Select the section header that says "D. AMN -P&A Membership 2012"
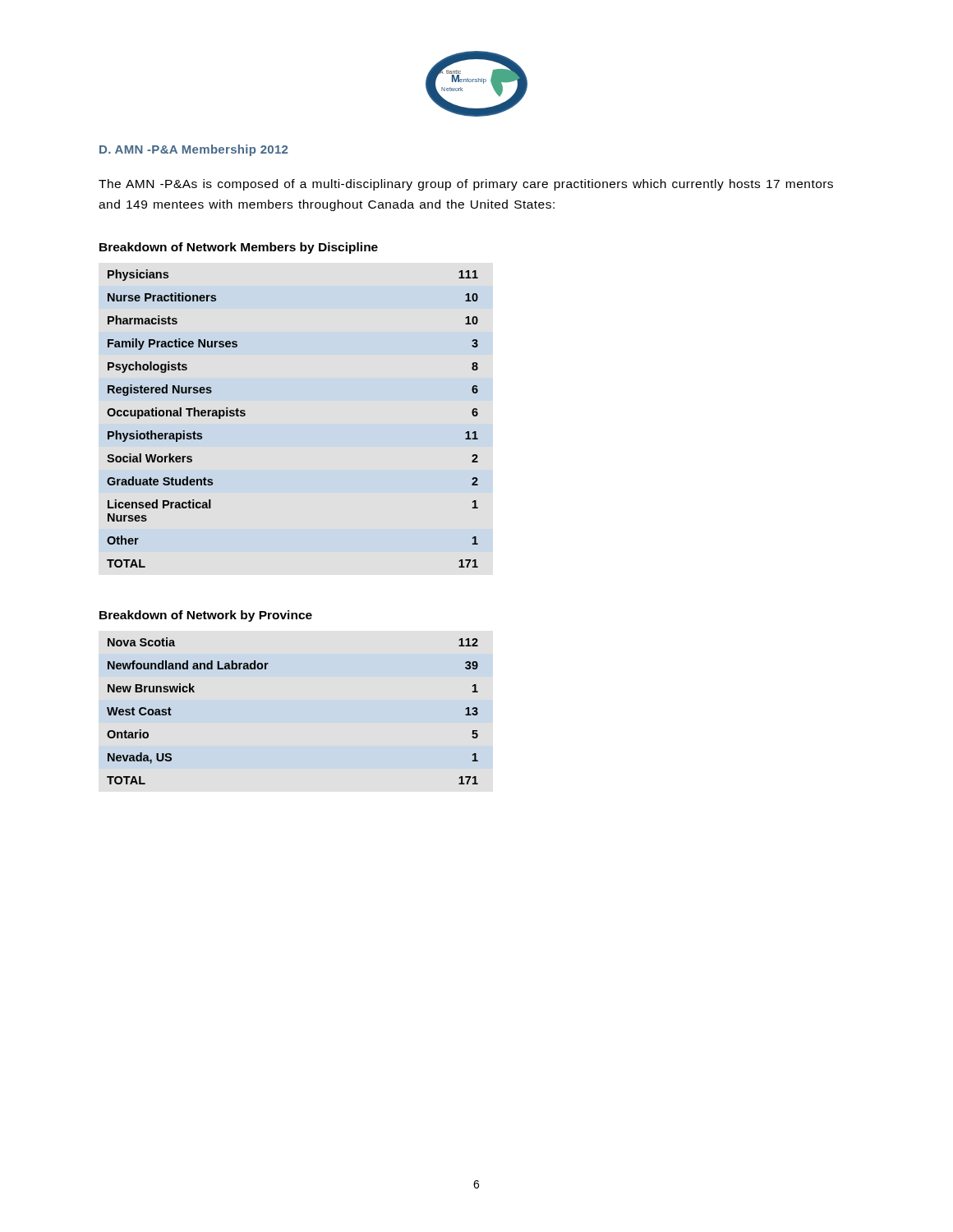This screenshot has width=953, height=1232. (x=194, y=149)
